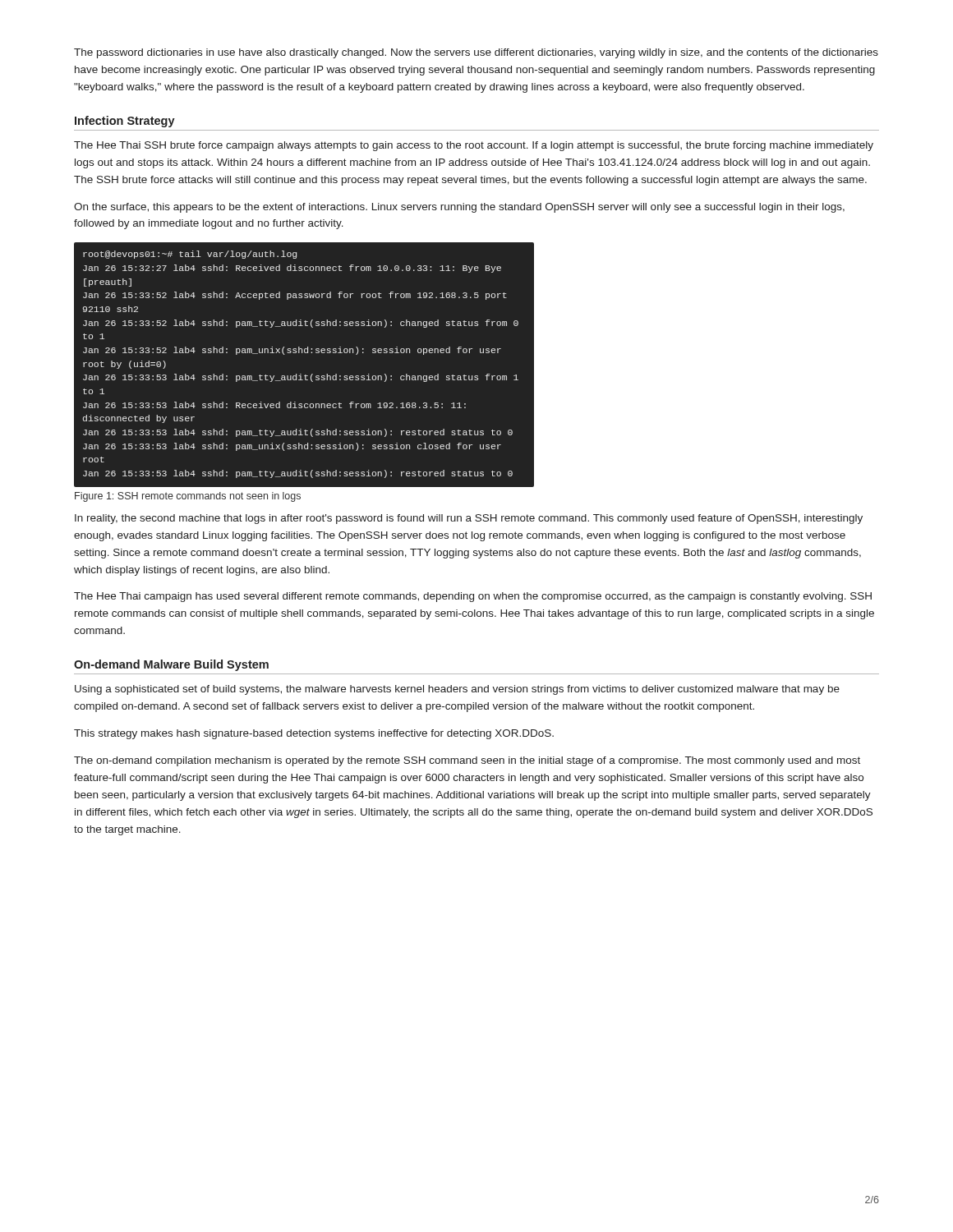
Task: Find the block starting "Figure 1: SSH"
Action: (x=188, y=496)
